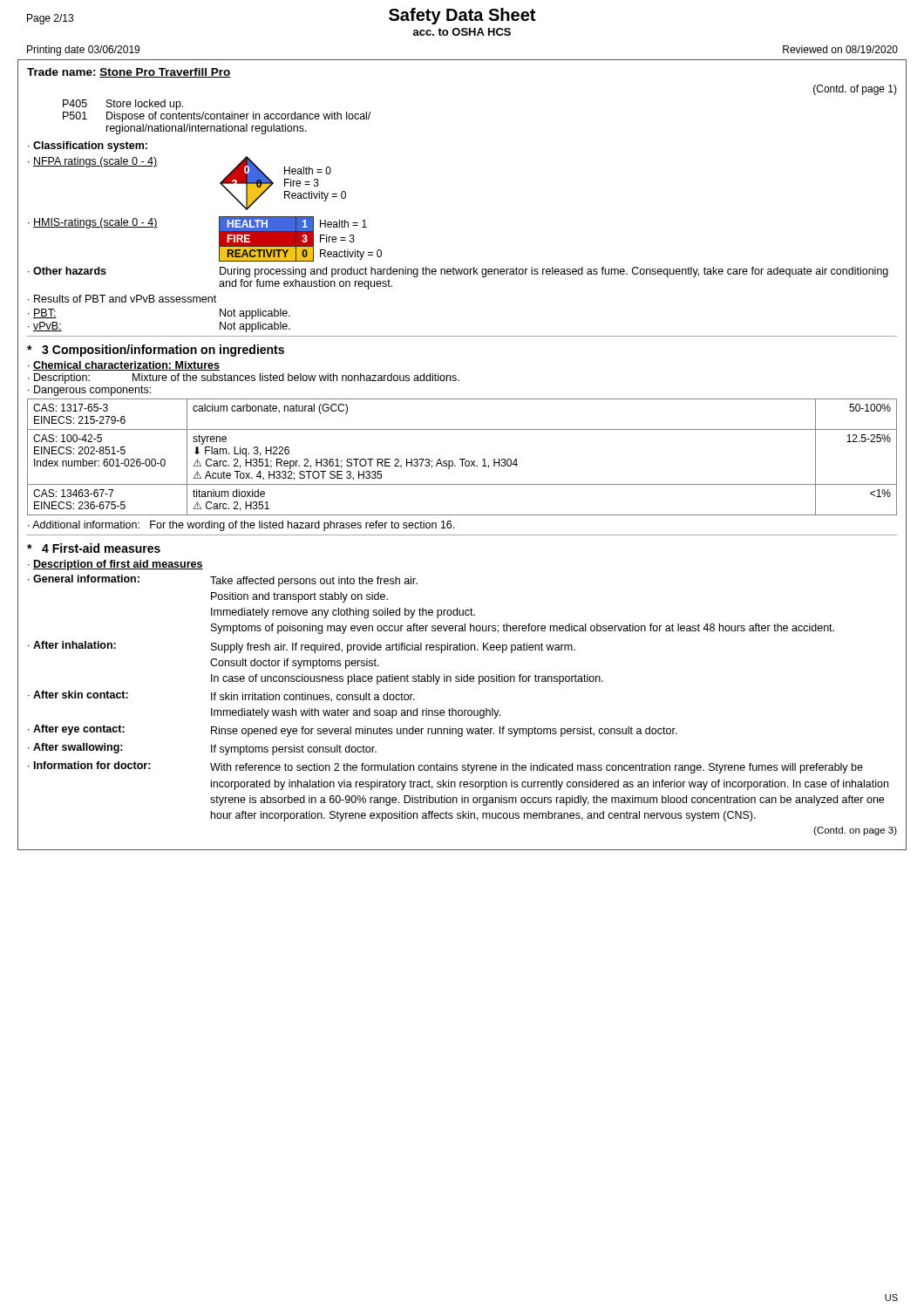Find the text with the text "(Contd. of page 1)"
924x1308 pixels.
(855, 89)
